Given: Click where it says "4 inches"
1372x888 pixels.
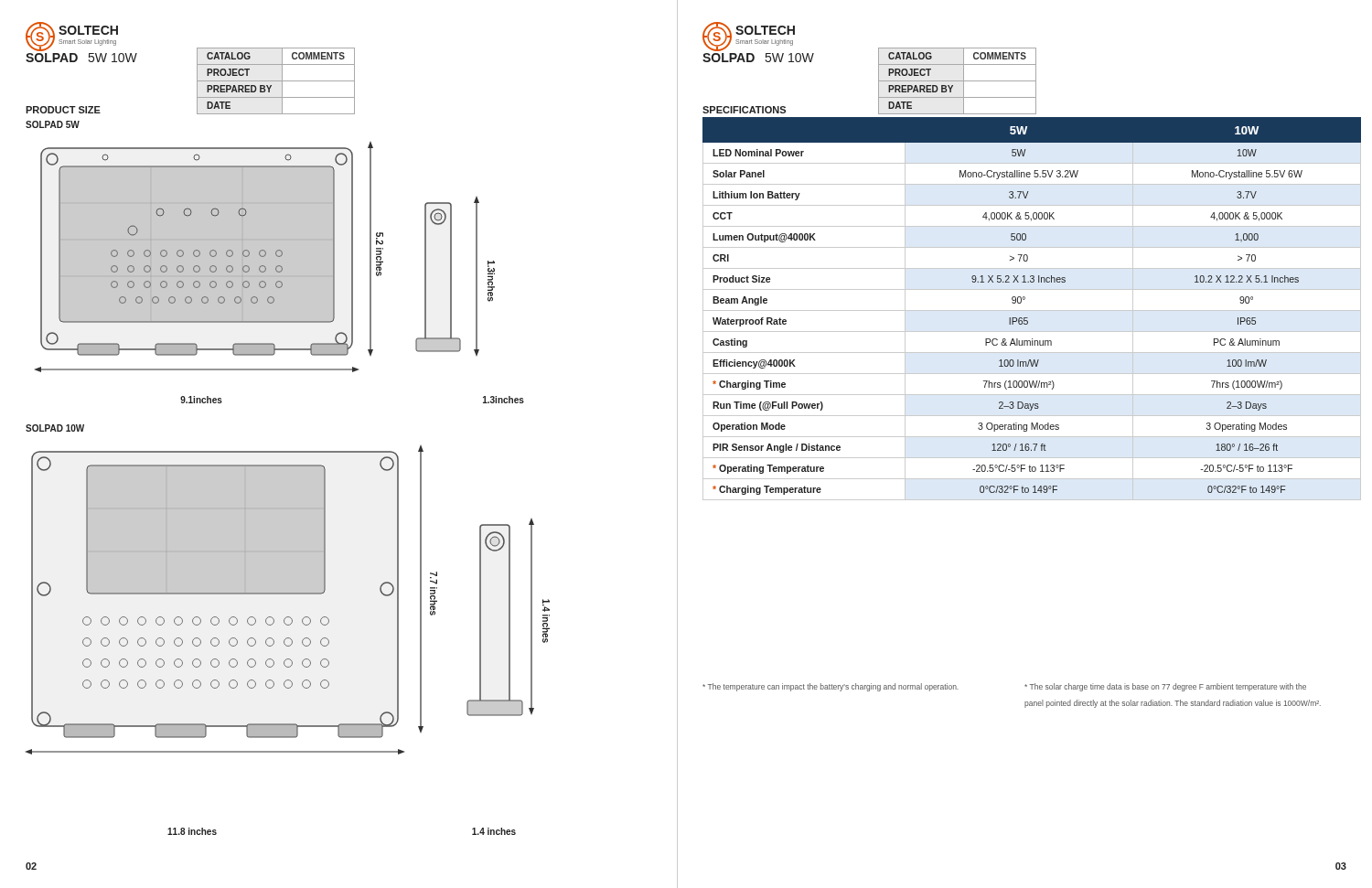Looking at the screenshot, I should pyautogui.click(x=494, y=832).
